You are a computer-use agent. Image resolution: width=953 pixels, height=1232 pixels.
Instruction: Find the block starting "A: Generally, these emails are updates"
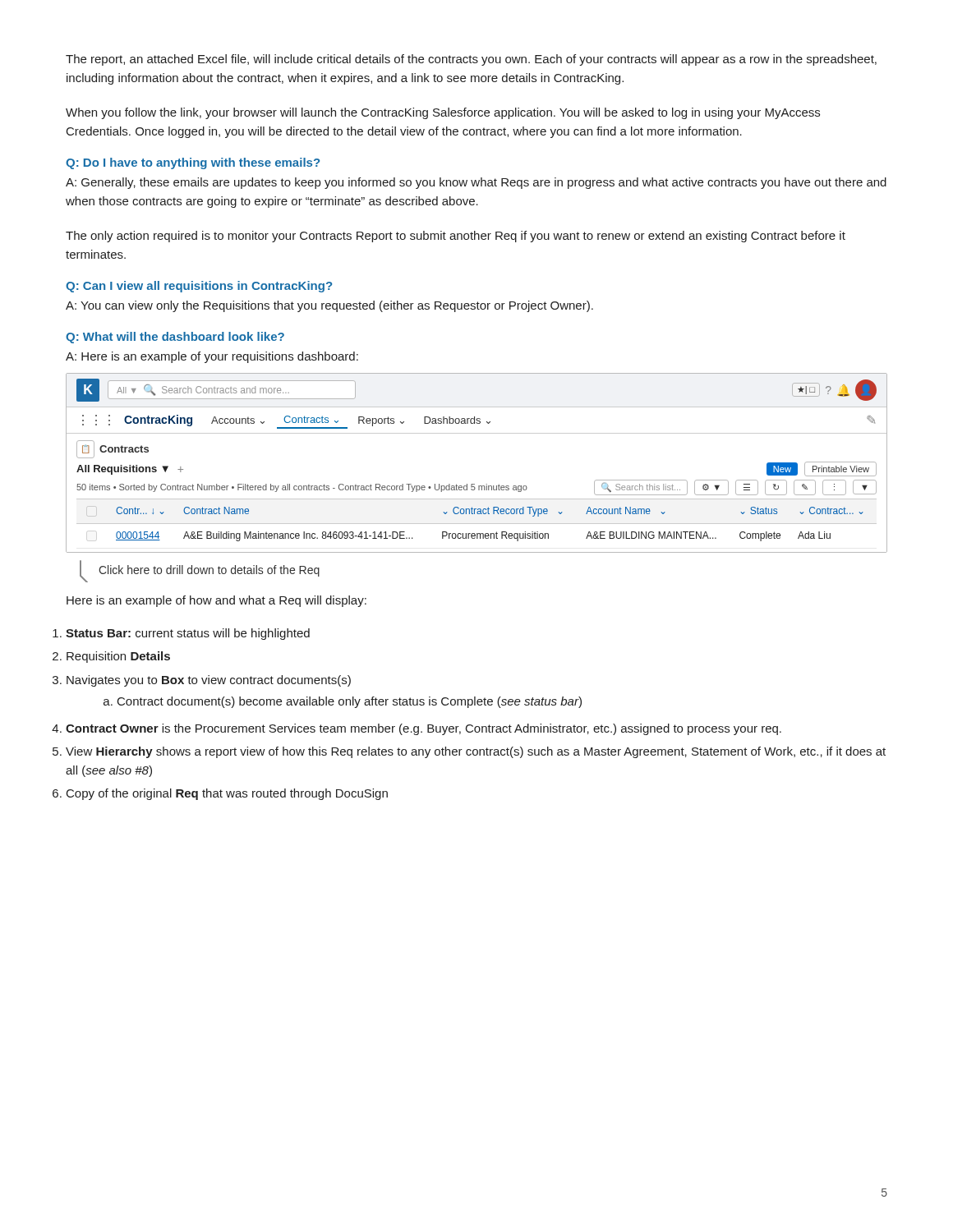476,191
